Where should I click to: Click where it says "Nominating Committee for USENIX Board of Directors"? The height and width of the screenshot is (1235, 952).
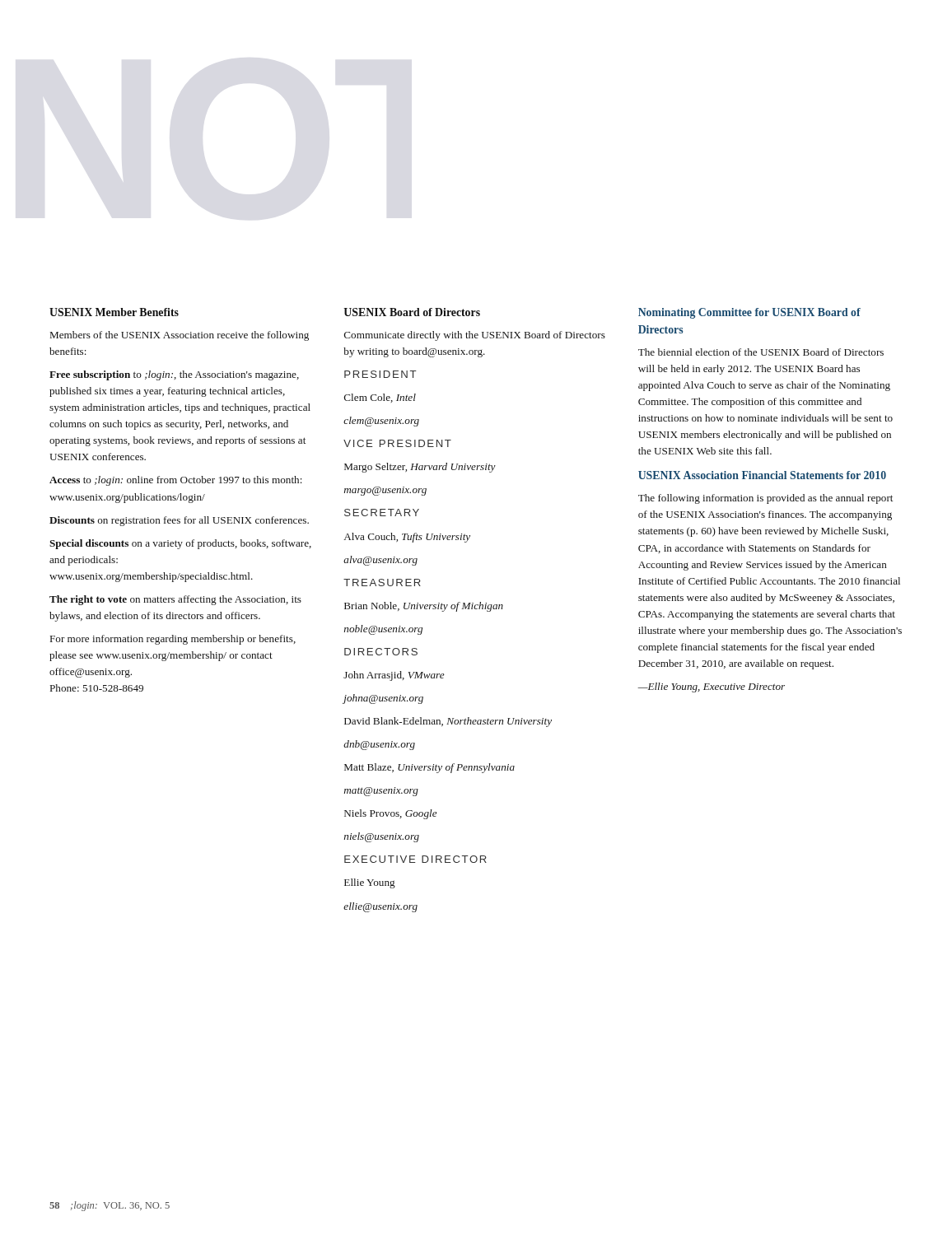coord(749,321)
